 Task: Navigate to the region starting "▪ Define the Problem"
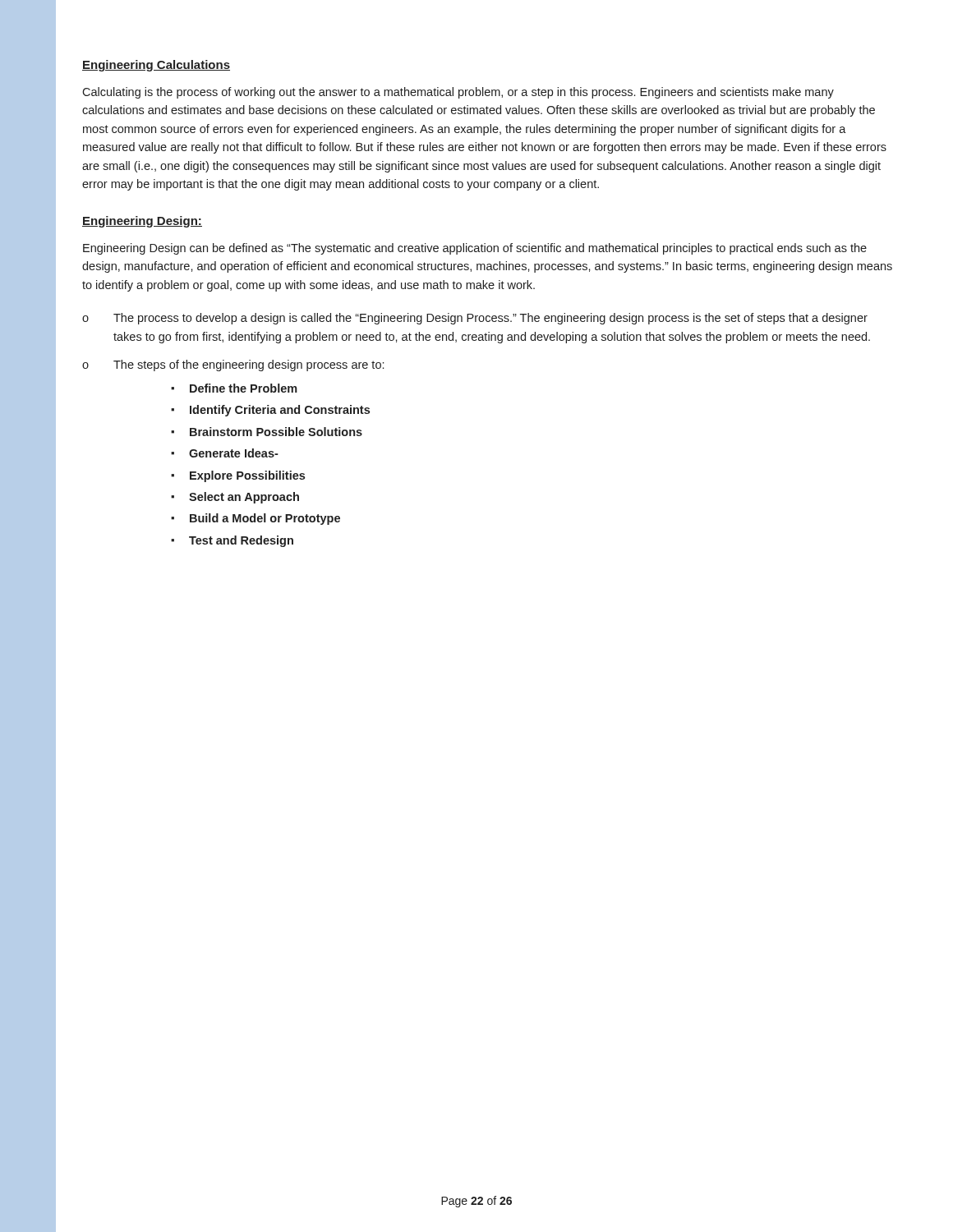coord(234,388)
